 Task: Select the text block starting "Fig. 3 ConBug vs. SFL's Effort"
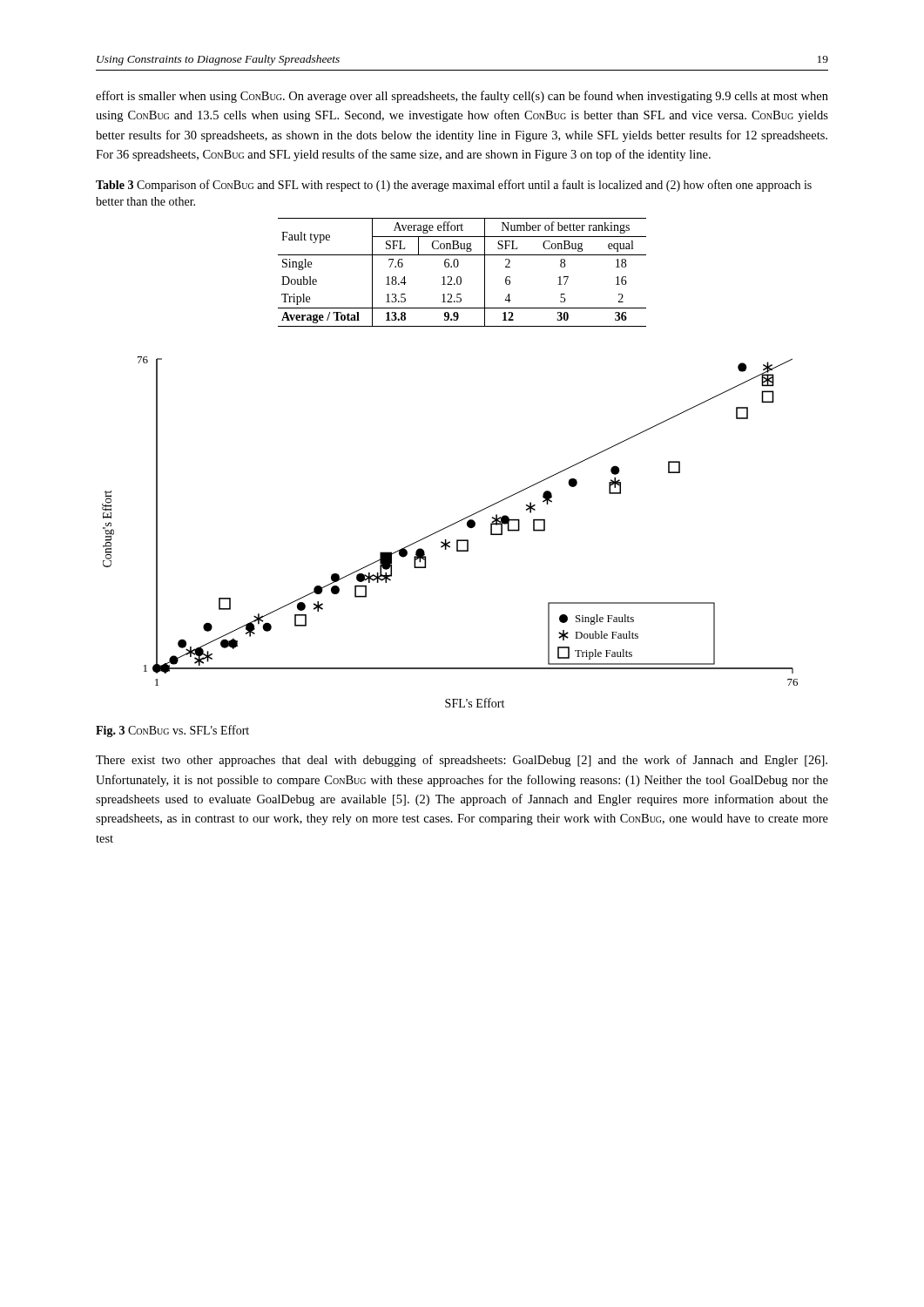173,731
